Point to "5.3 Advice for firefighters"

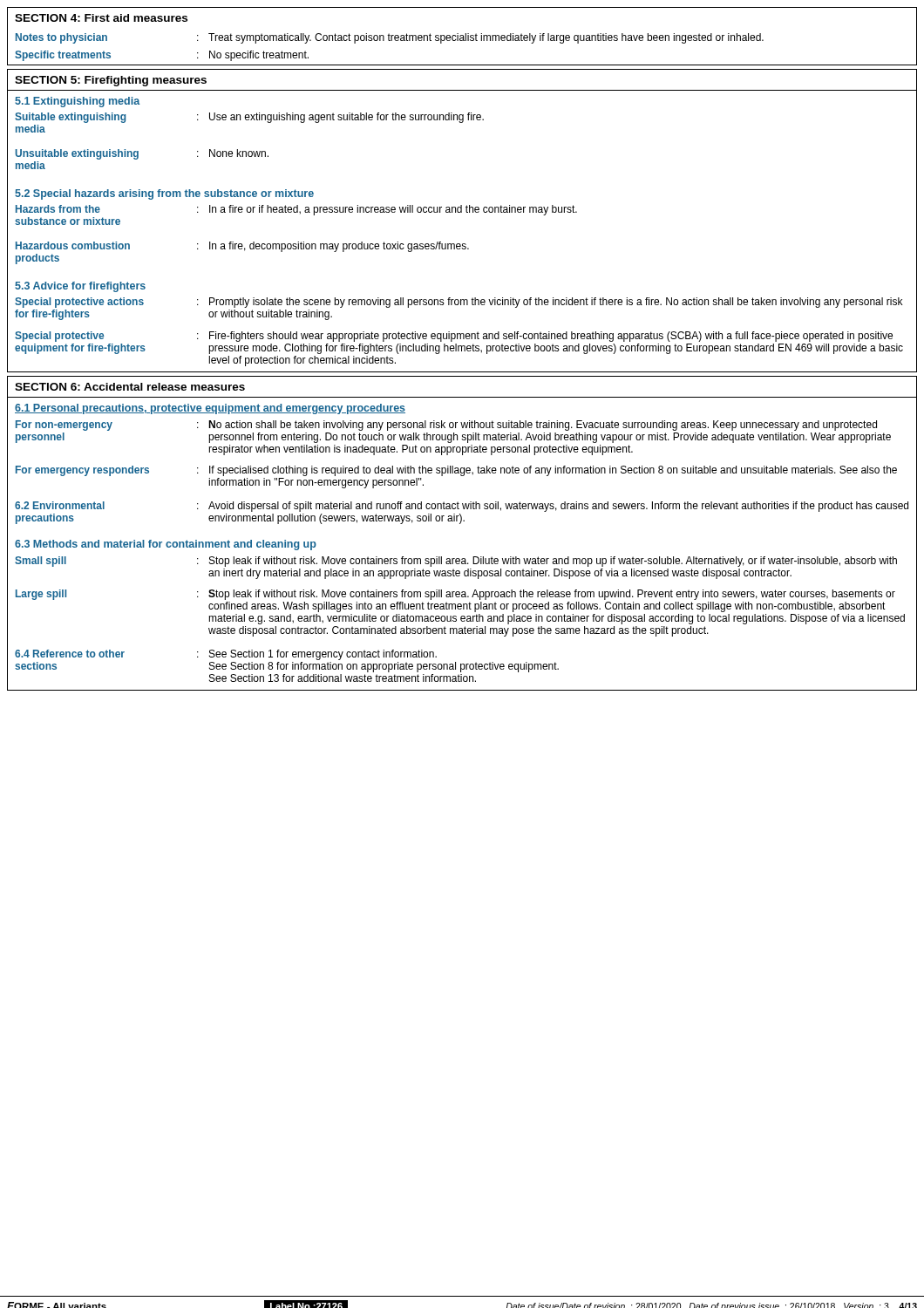click(x=80, y=286)
